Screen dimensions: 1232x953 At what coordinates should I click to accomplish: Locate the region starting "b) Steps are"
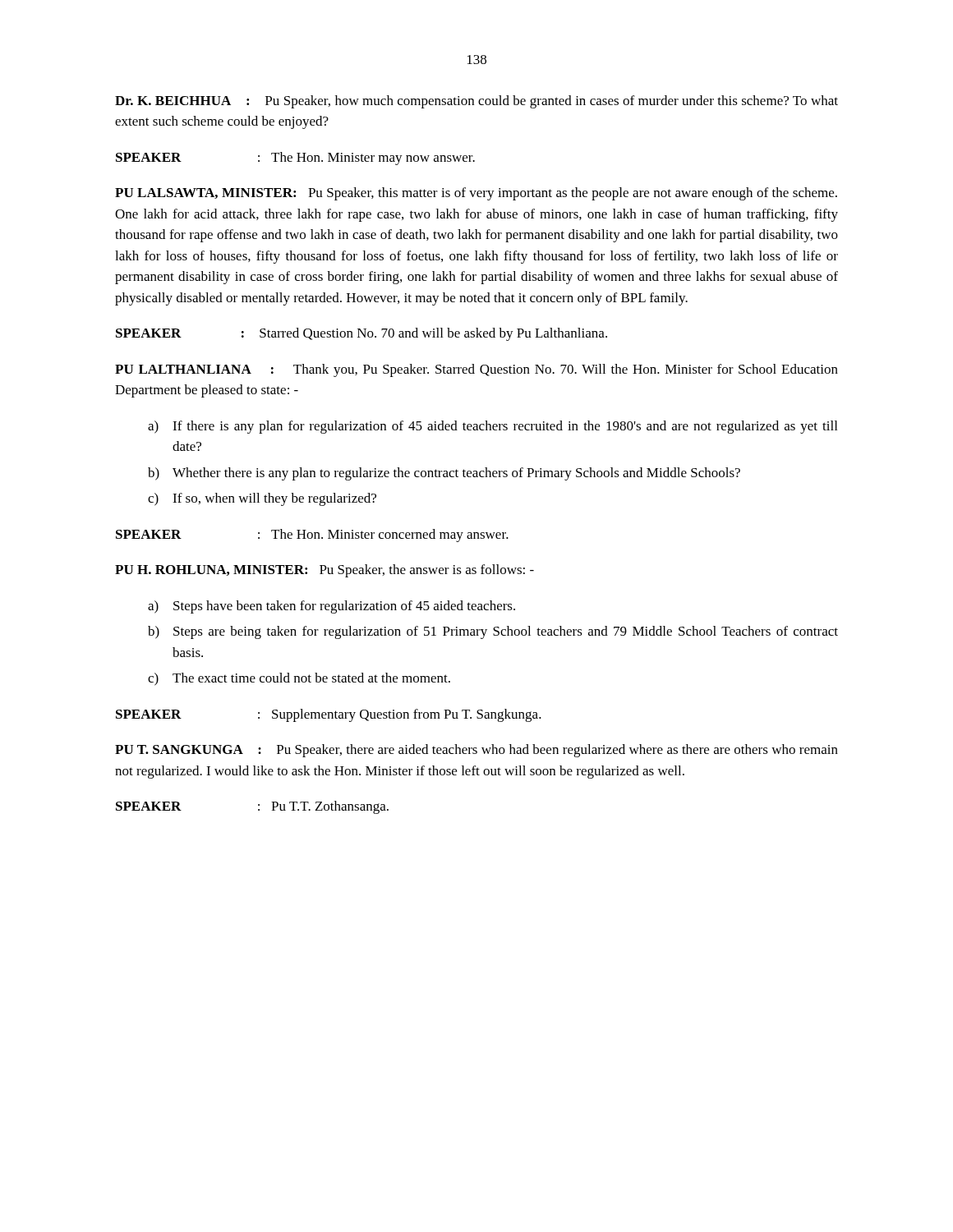tap(493, 642)
